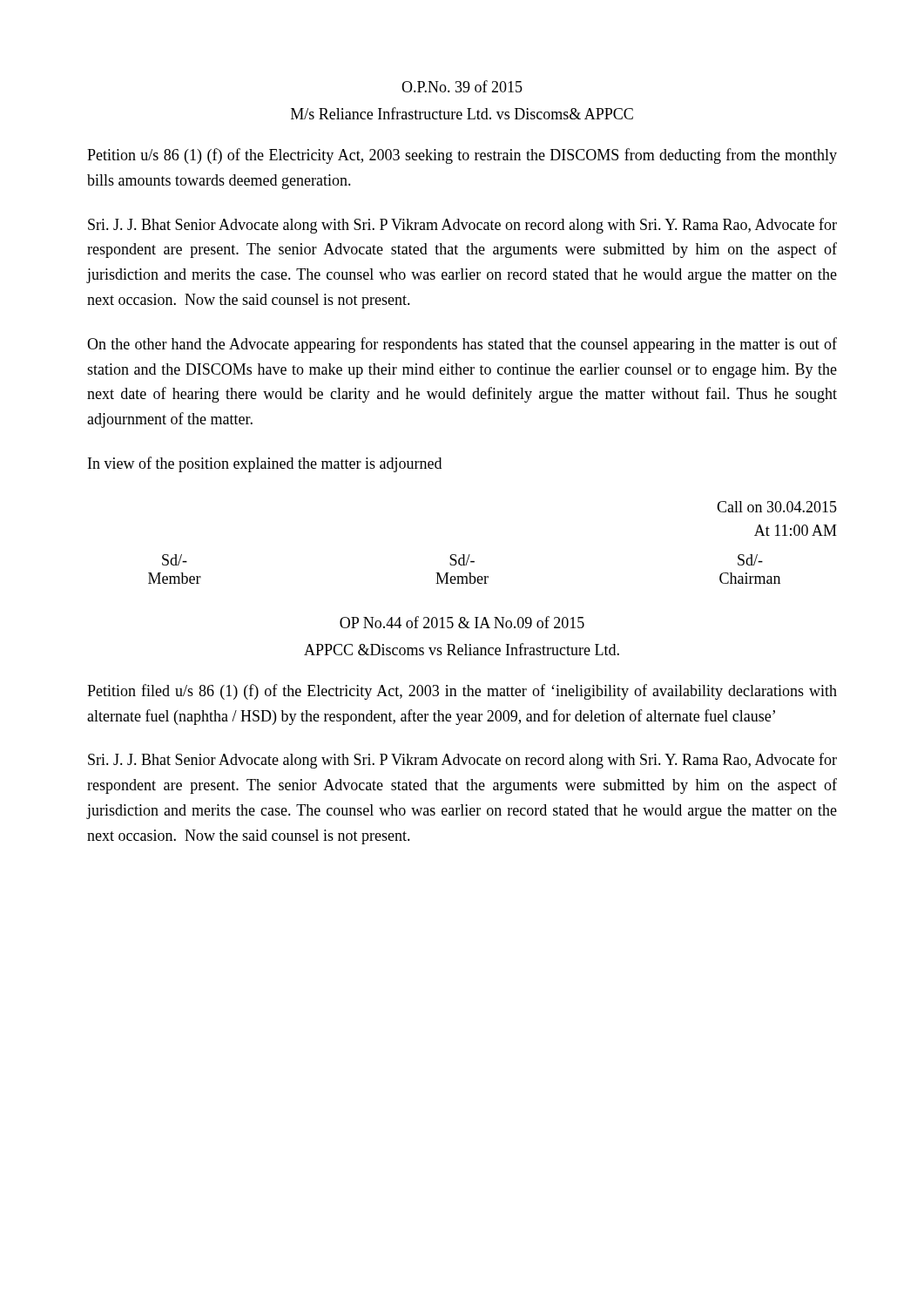
Task: Where does it say "O.P.No. 39 of 2015"?
Action: [x=462, y=87]
